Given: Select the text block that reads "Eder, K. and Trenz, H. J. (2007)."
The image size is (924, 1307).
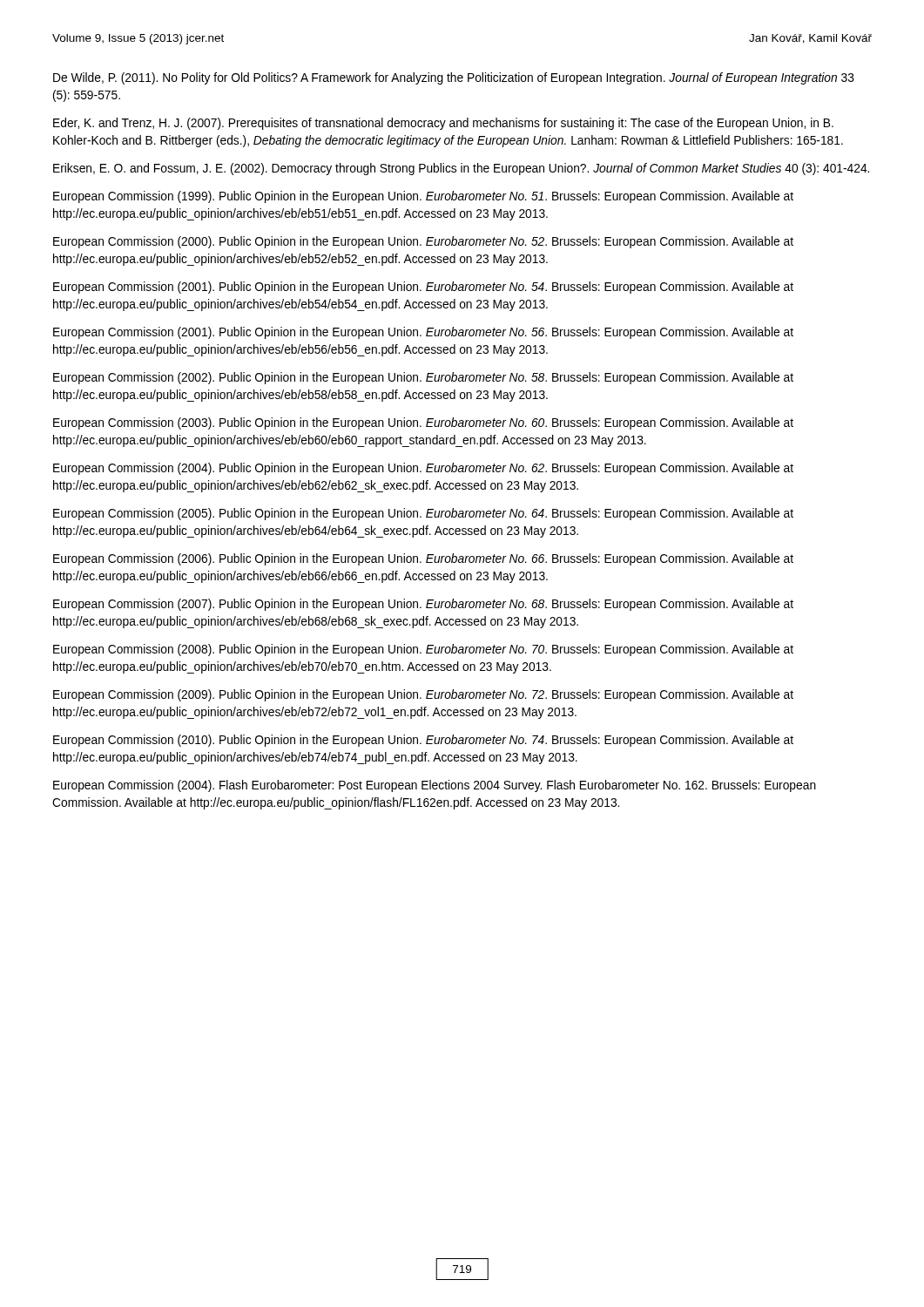Looking at the screenshot, I should [448, 132].
